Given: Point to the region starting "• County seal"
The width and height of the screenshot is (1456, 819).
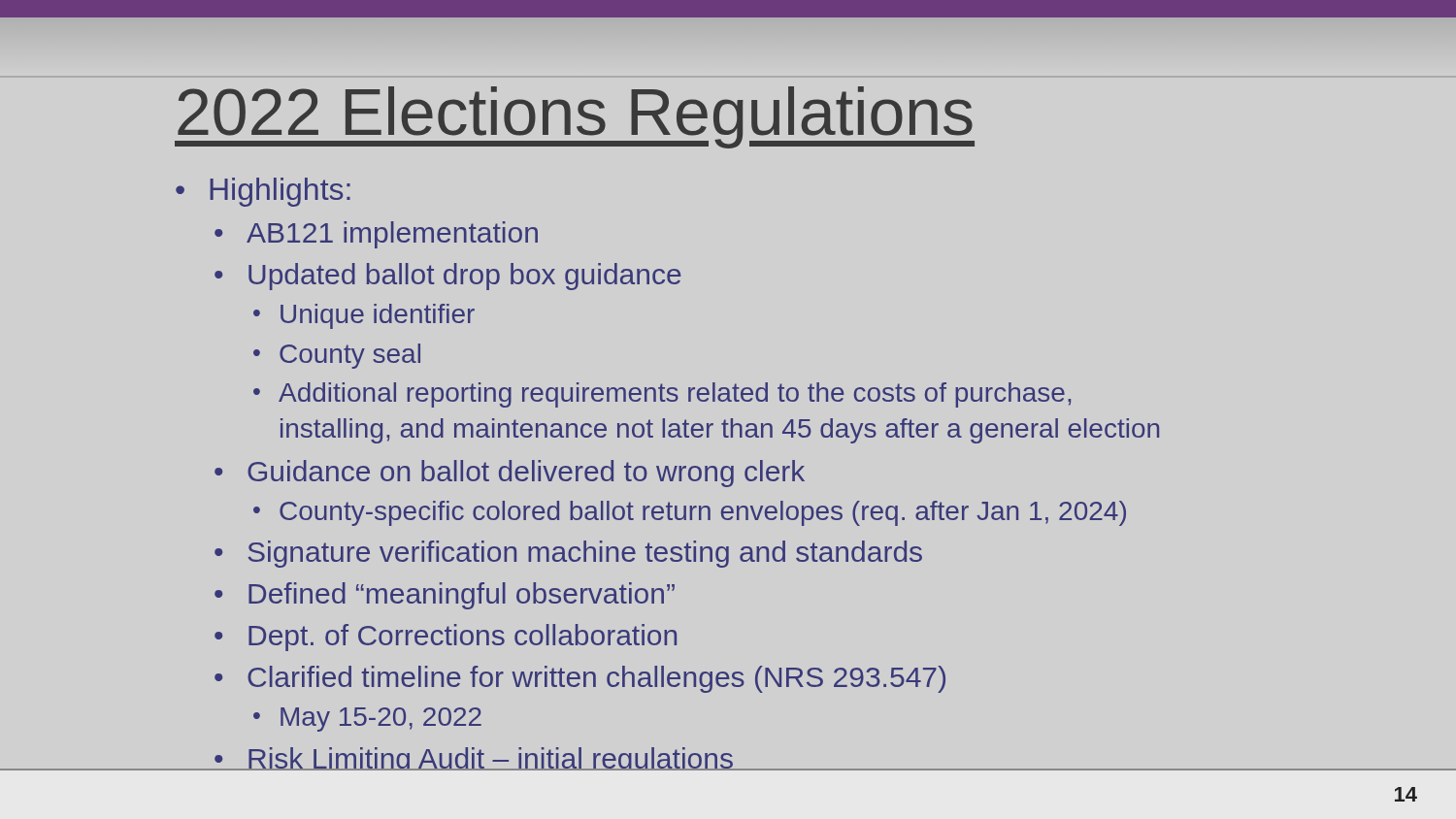Looking at the screenshot, I should pos(337,356).
